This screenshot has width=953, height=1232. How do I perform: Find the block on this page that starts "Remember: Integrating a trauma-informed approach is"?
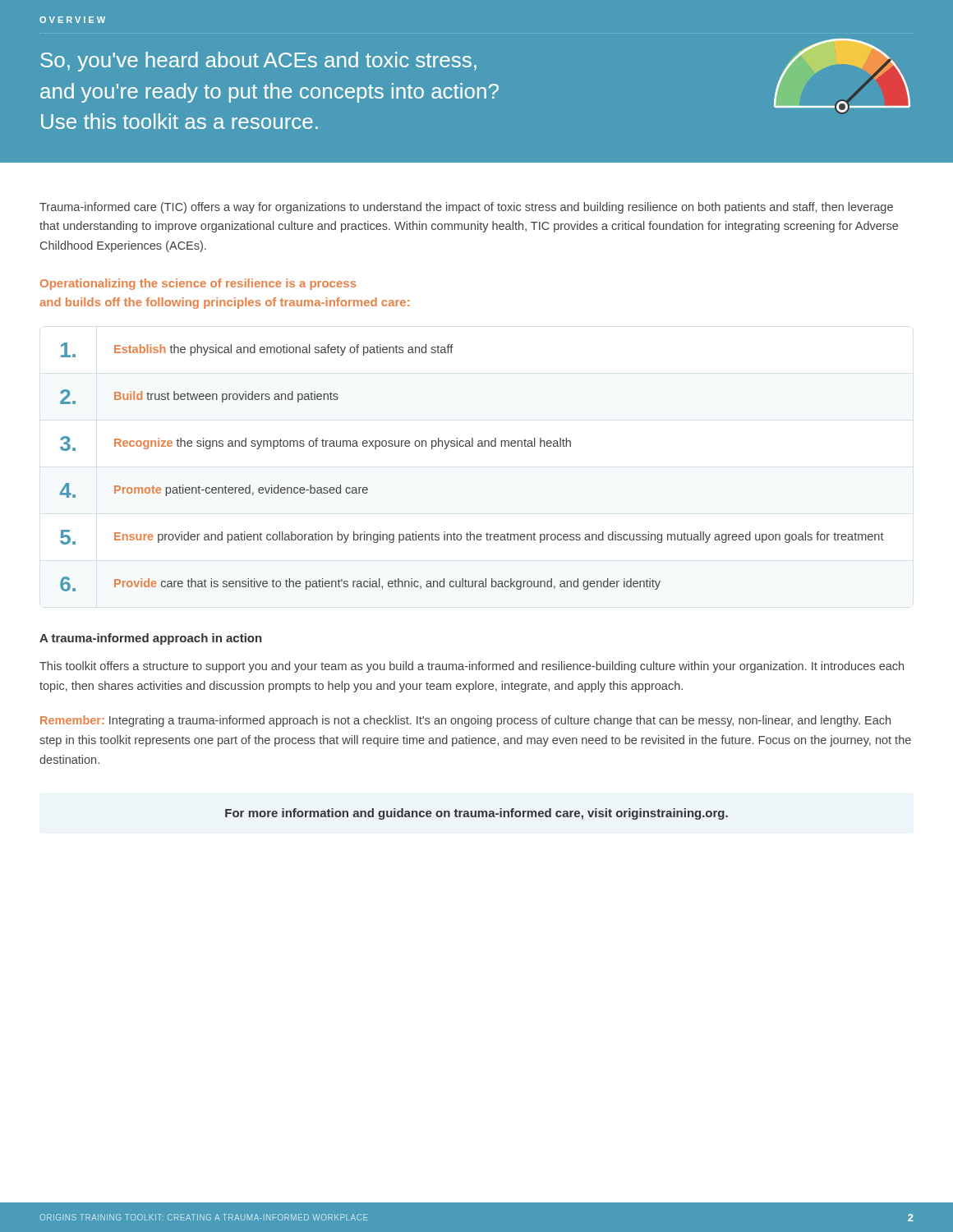click(x=476, y=740)
